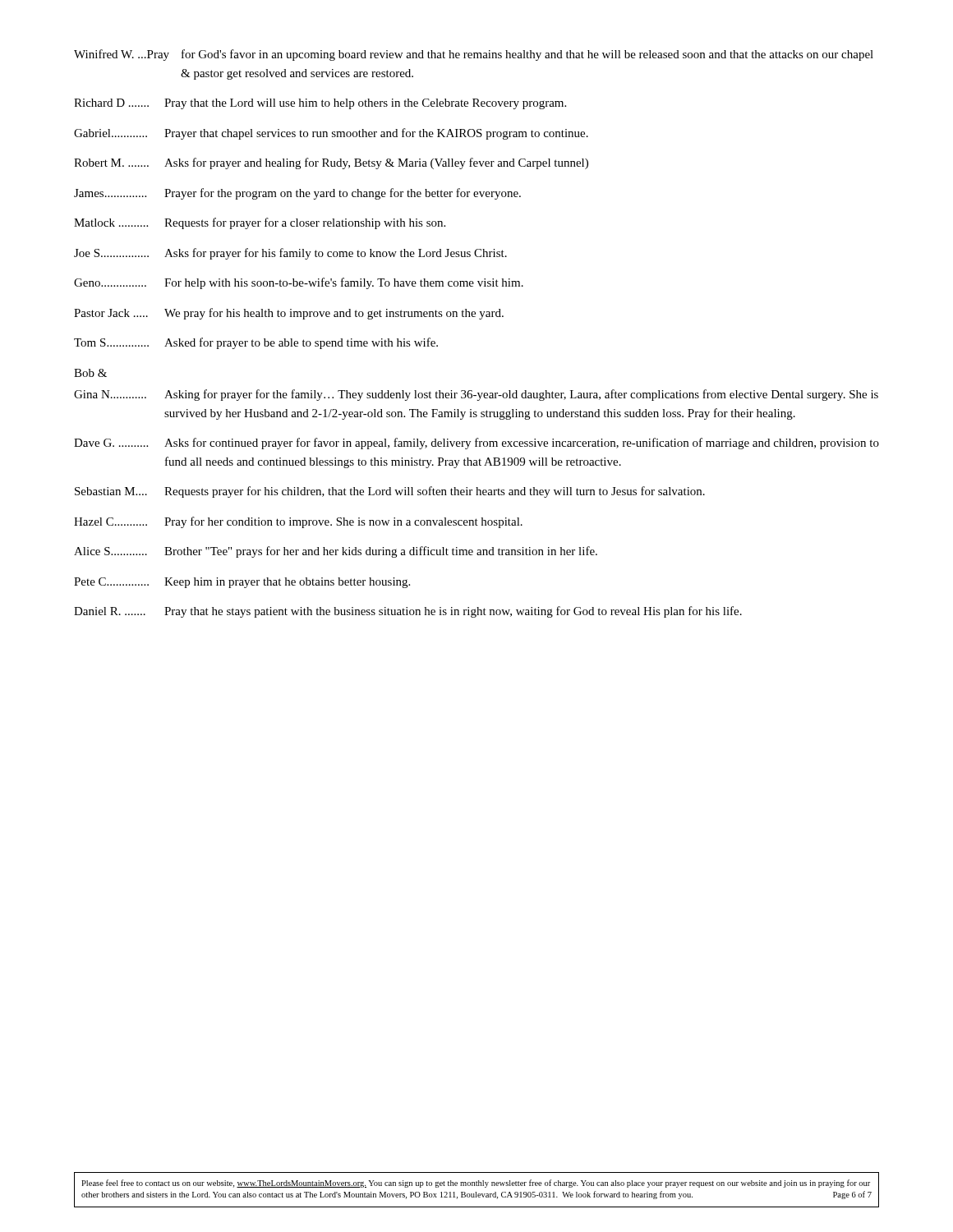Viewport: 953px width, 1232px height.
Task: Select the text block starting "Gabriel............ Prayer that chapel services"
Action: (x=476, y=133)
